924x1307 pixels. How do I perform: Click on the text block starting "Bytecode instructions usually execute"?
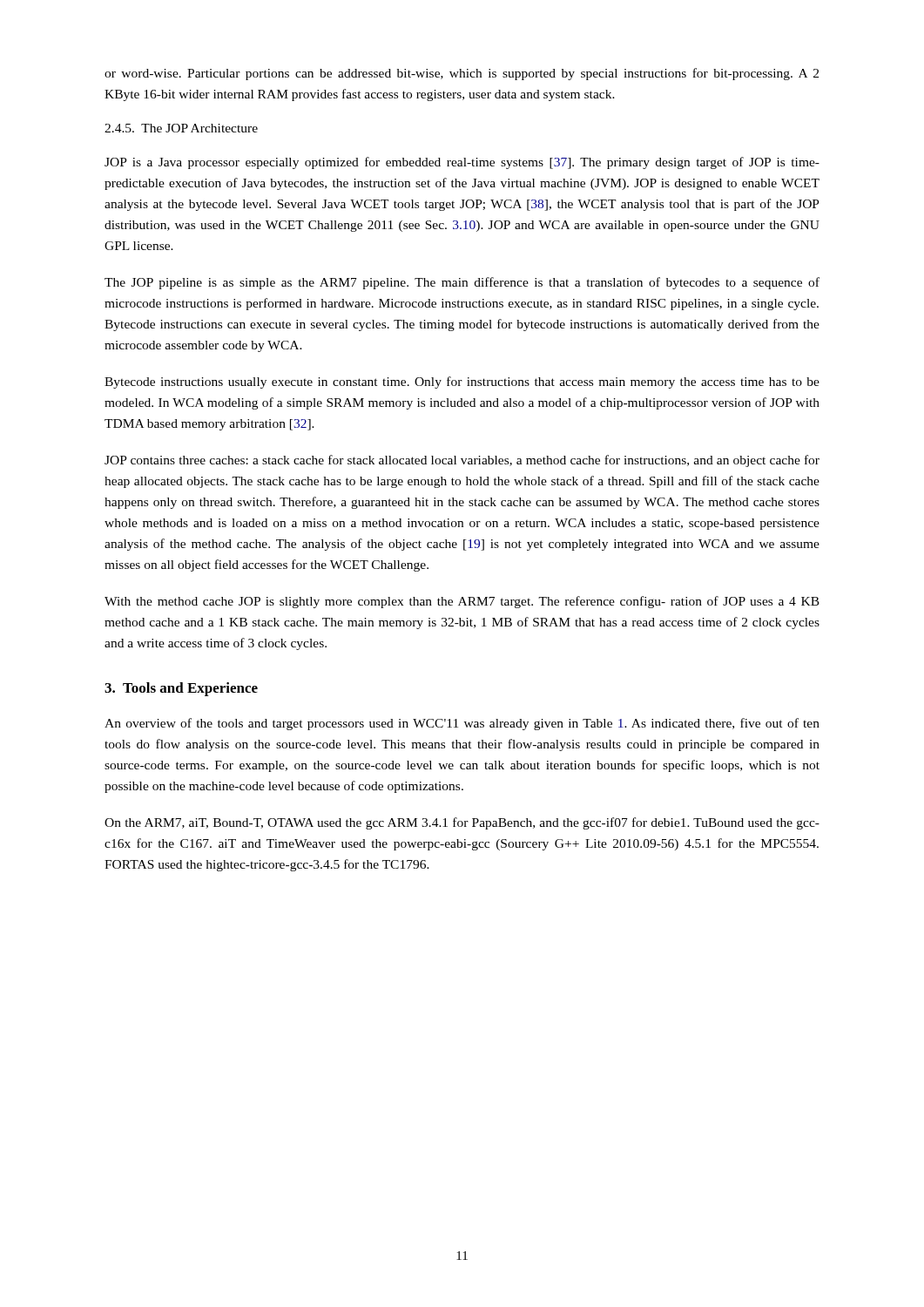[462, 402]
